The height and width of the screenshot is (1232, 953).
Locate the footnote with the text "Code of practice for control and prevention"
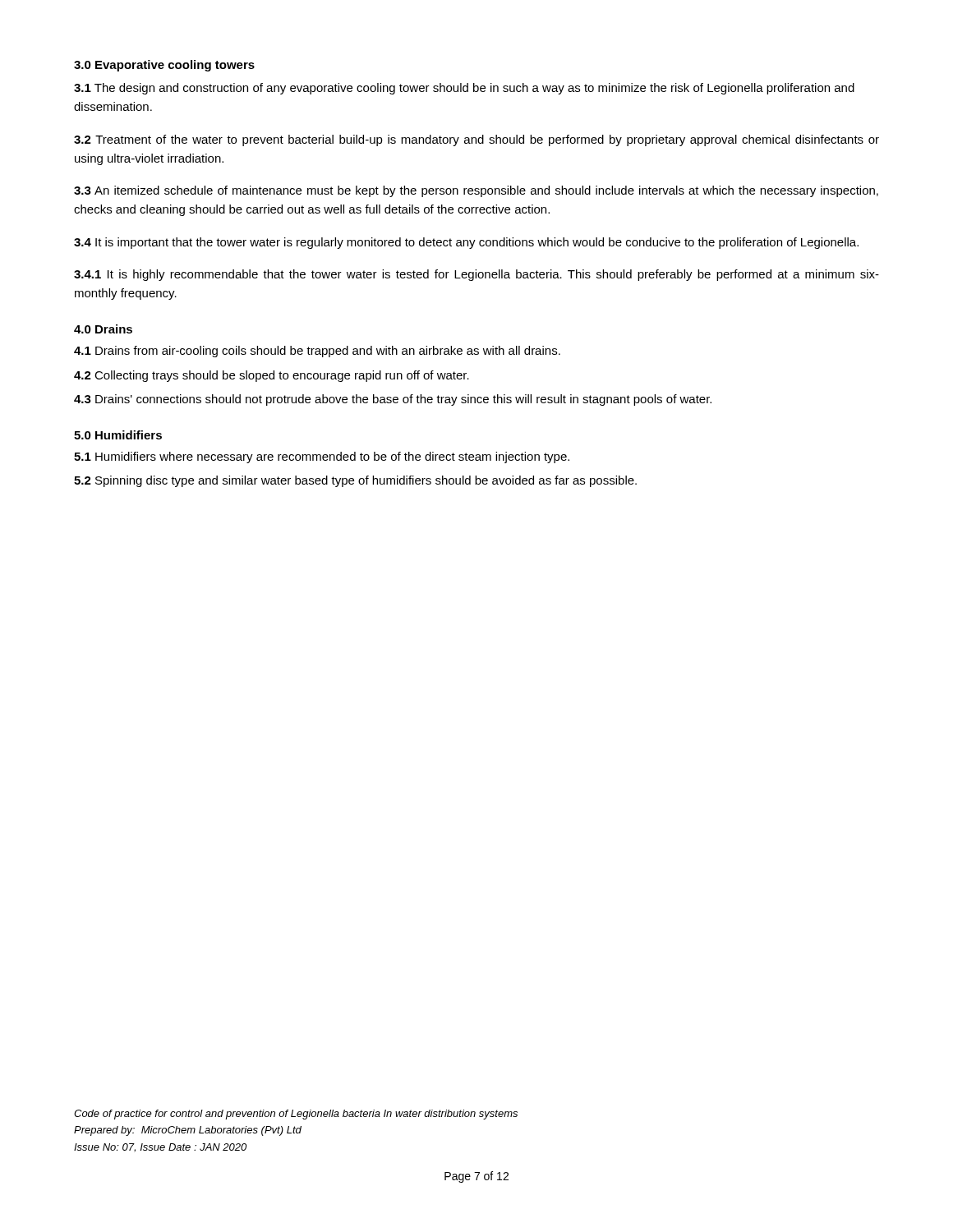click(x=296, y=1130)
